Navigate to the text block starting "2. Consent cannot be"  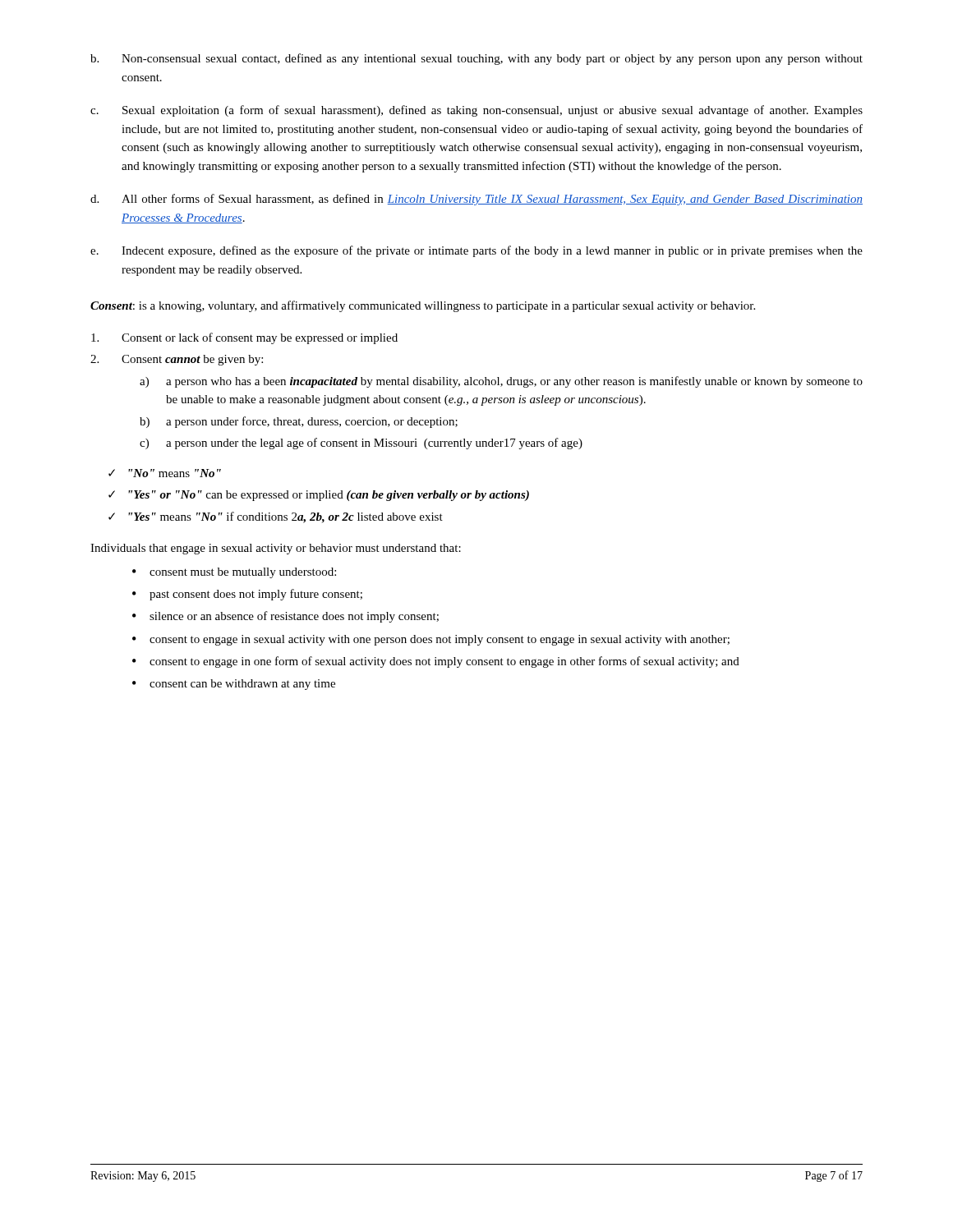click(177, 359)
